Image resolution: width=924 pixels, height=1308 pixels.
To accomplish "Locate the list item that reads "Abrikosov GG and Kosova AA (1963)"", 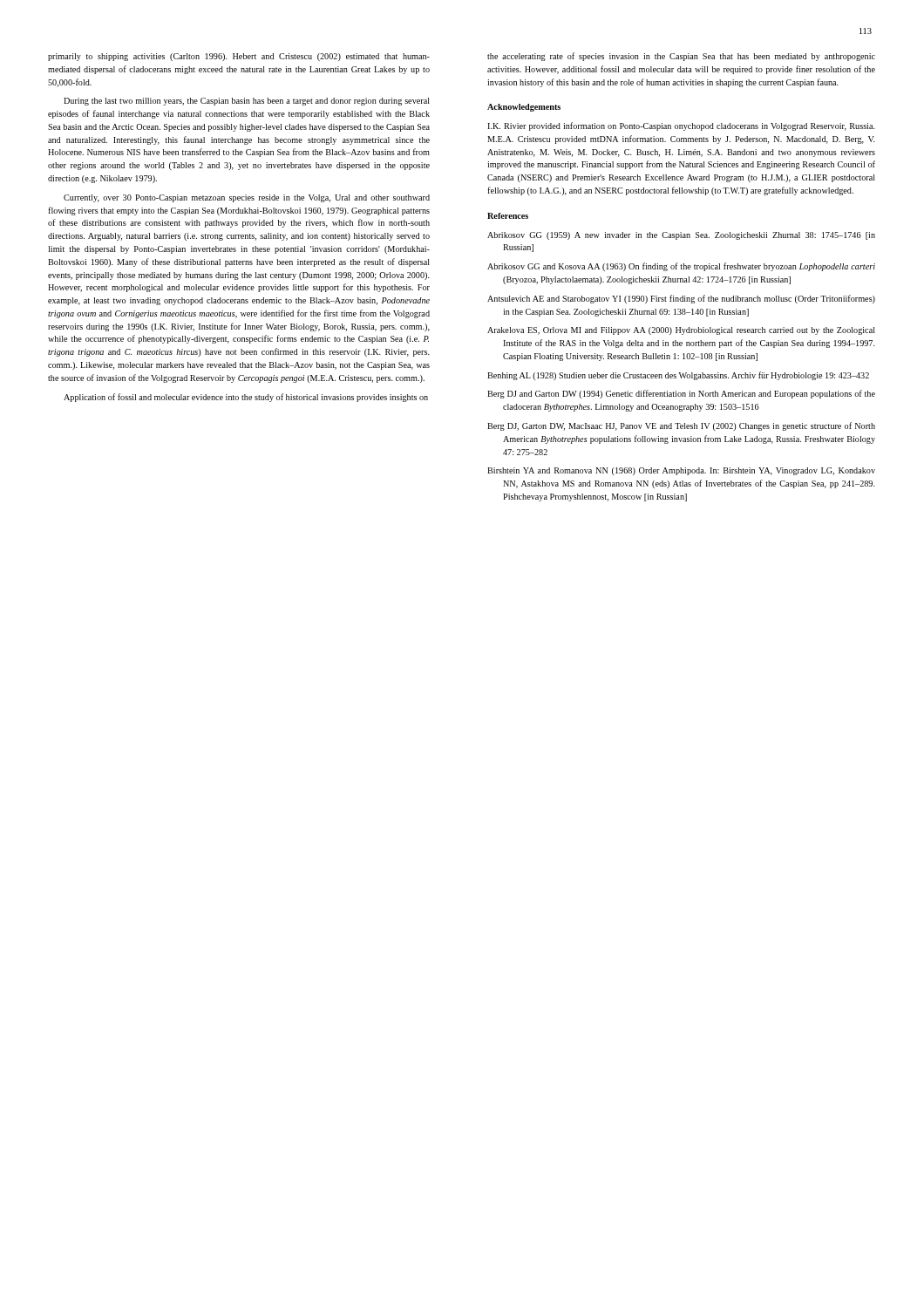I will 681,274.
